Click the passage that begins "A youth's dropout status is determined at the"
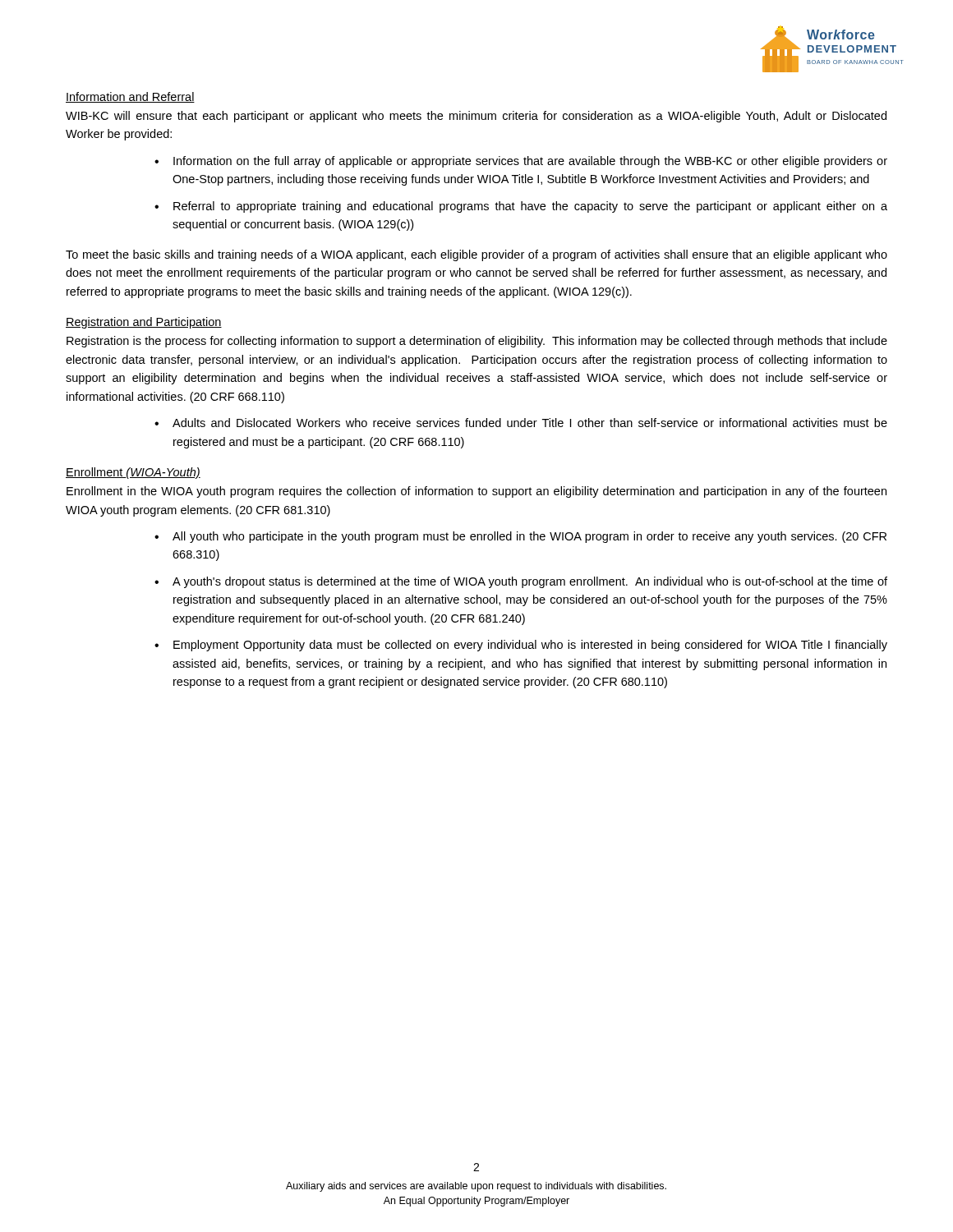 tap(530, 600)
